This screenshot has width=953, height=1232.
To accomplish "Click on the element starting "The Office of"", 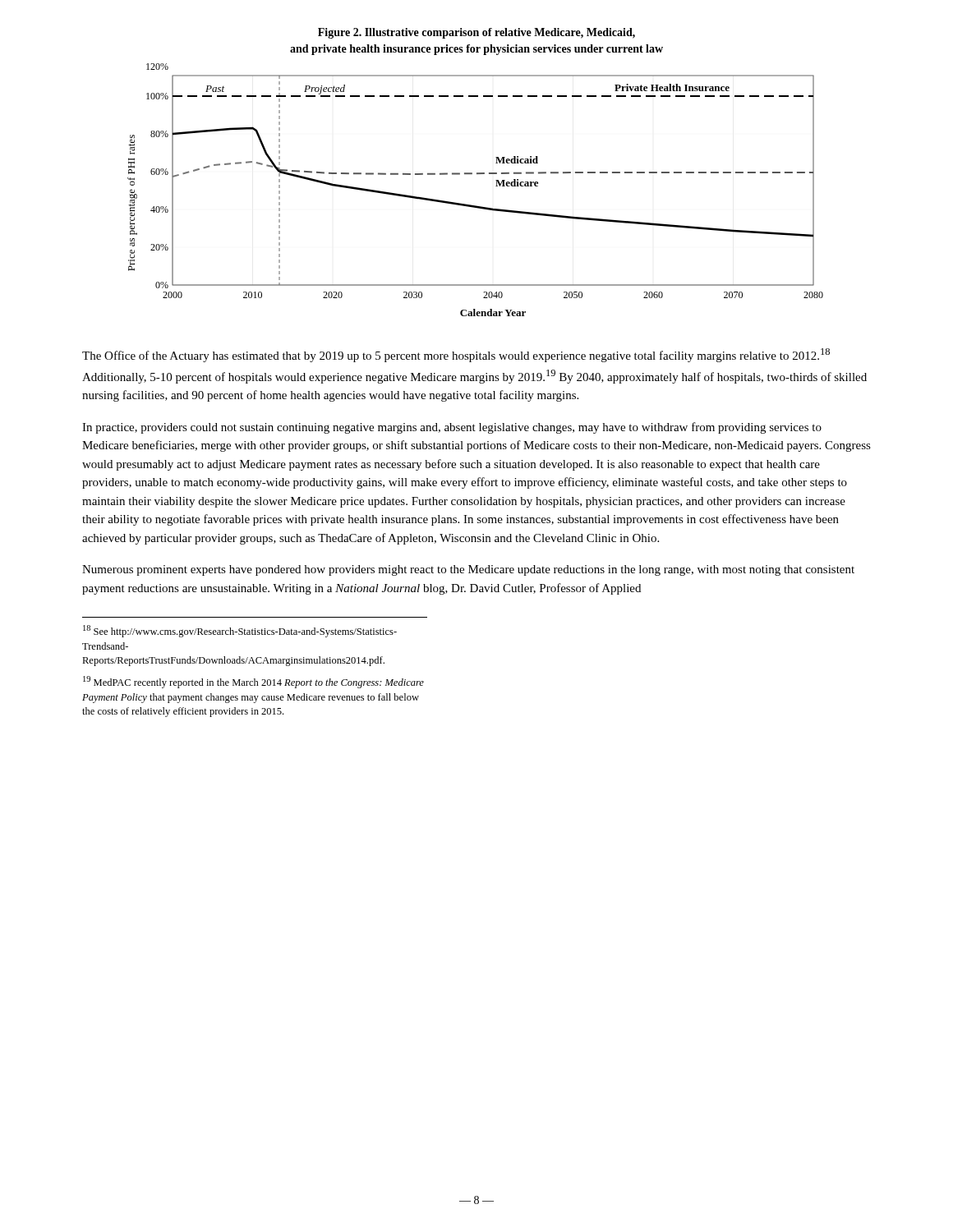I will [x=475, y=374].
